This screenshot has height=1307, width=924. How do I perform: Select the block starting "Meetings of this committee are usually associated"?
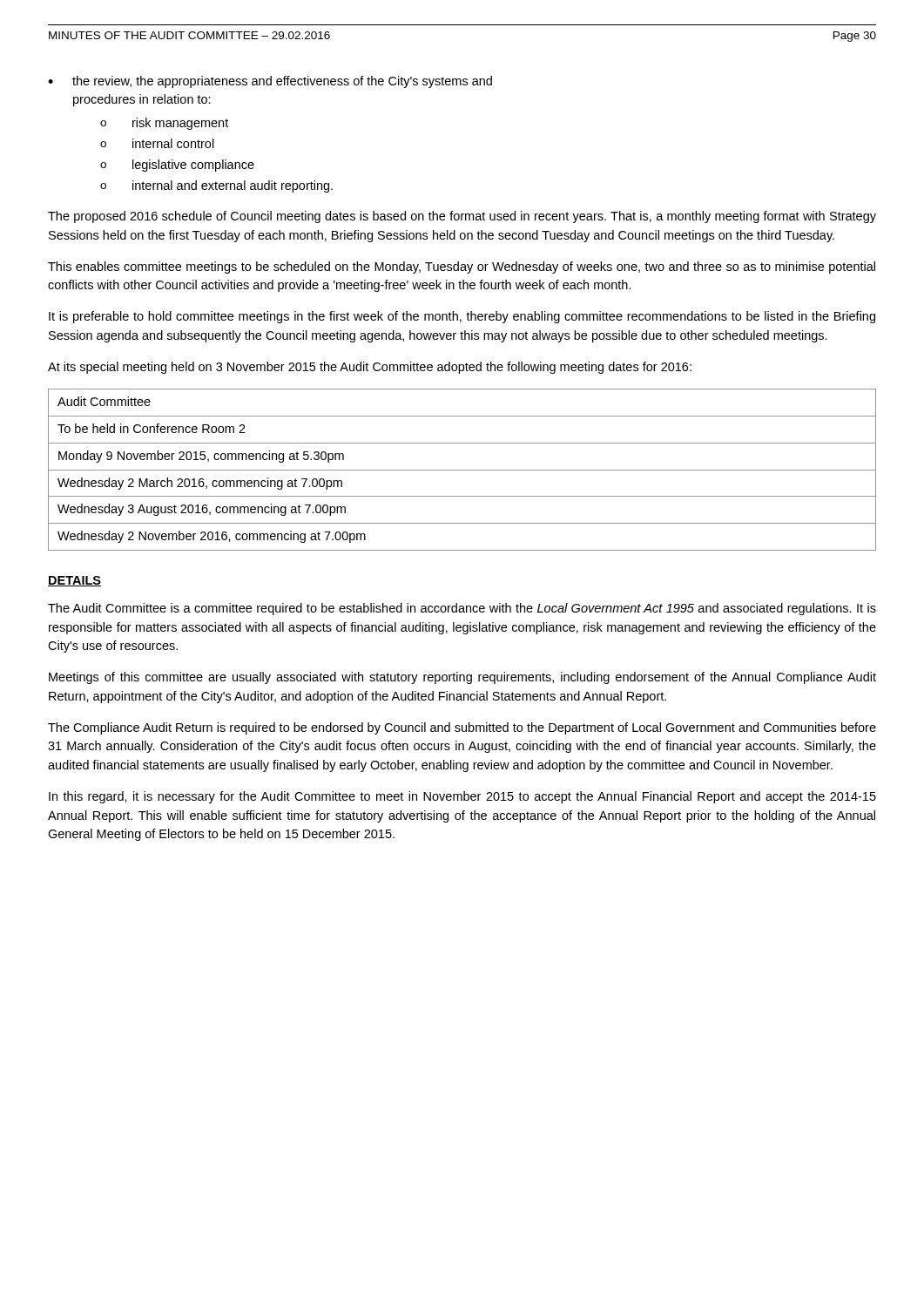(462, 687)
